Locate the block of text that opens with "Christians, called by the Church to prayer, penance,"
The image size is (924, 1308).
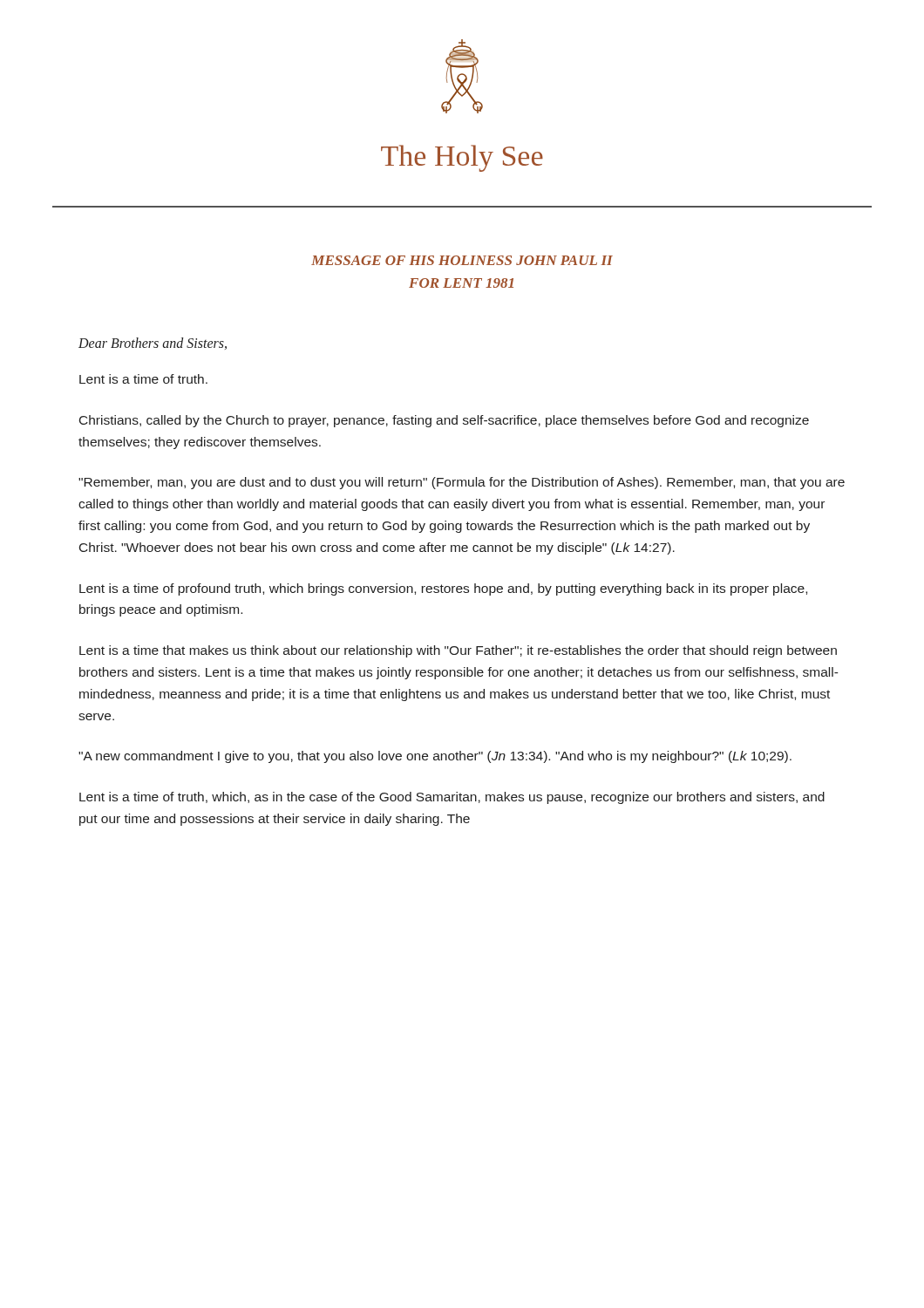click(x=444, y=431)
